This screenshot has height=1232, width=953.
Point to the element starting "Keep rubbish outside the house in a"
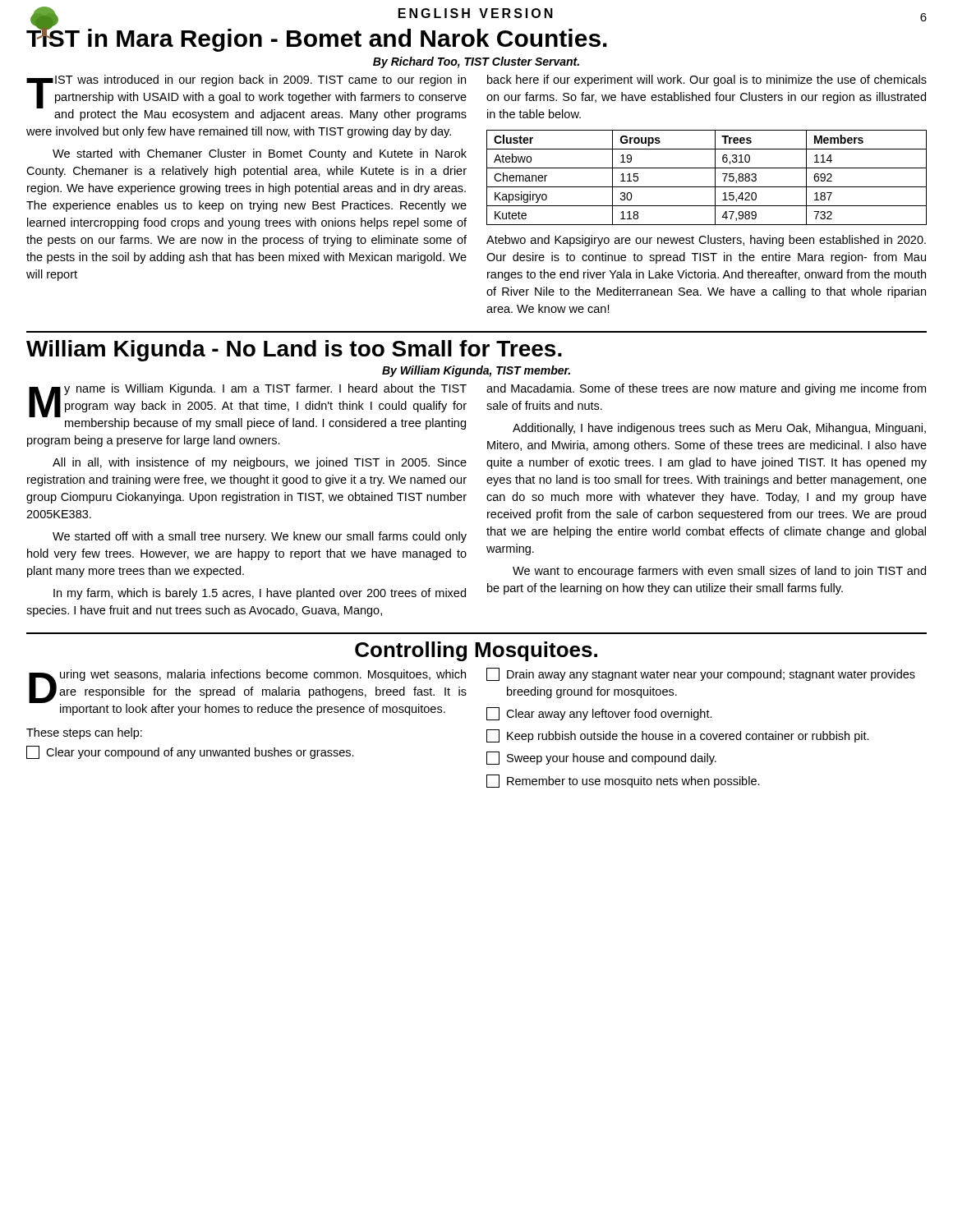click(678, 736)
